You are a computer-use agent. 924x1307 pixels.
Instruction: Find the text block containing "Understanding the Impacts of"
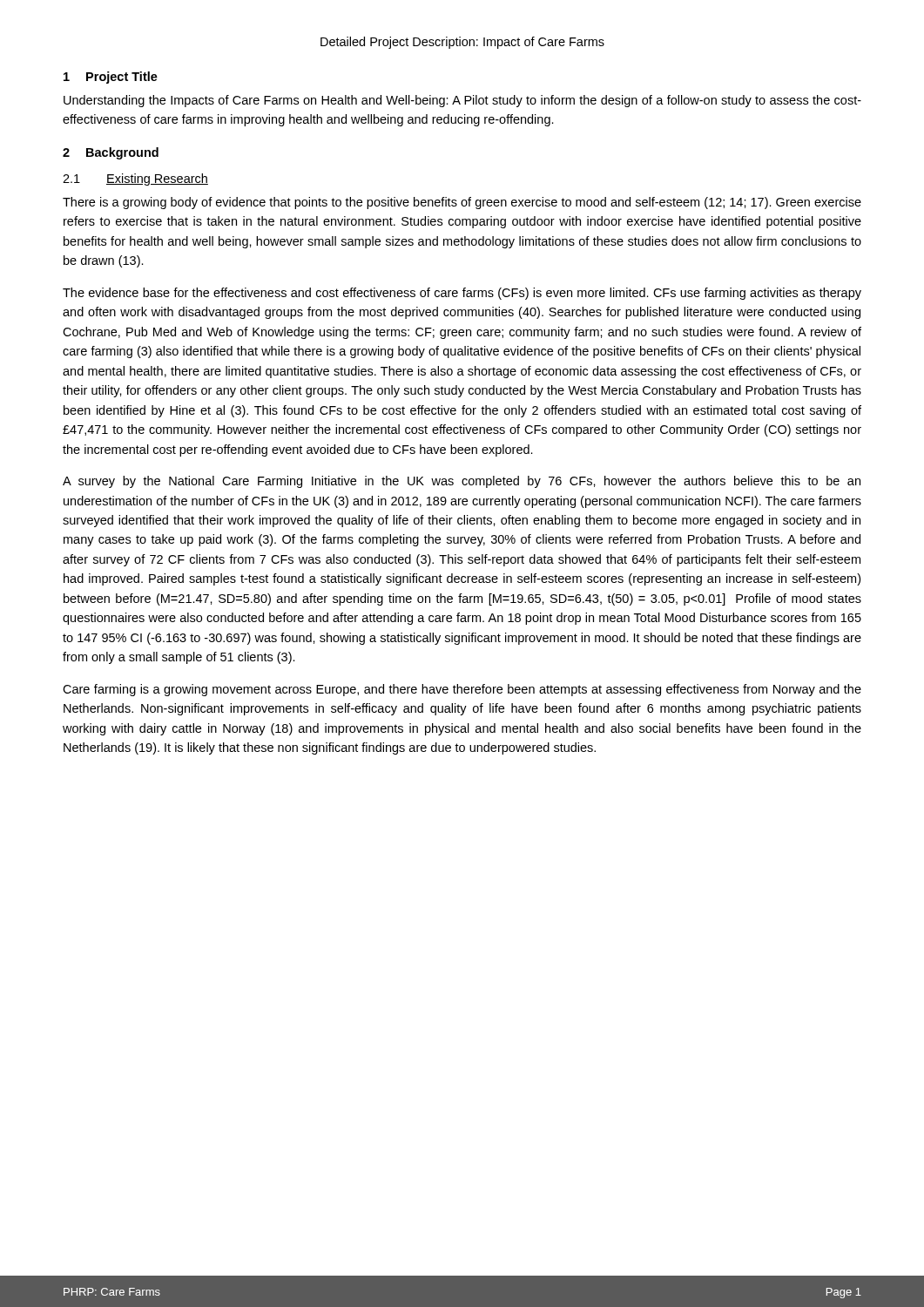[x=462, y=110]
